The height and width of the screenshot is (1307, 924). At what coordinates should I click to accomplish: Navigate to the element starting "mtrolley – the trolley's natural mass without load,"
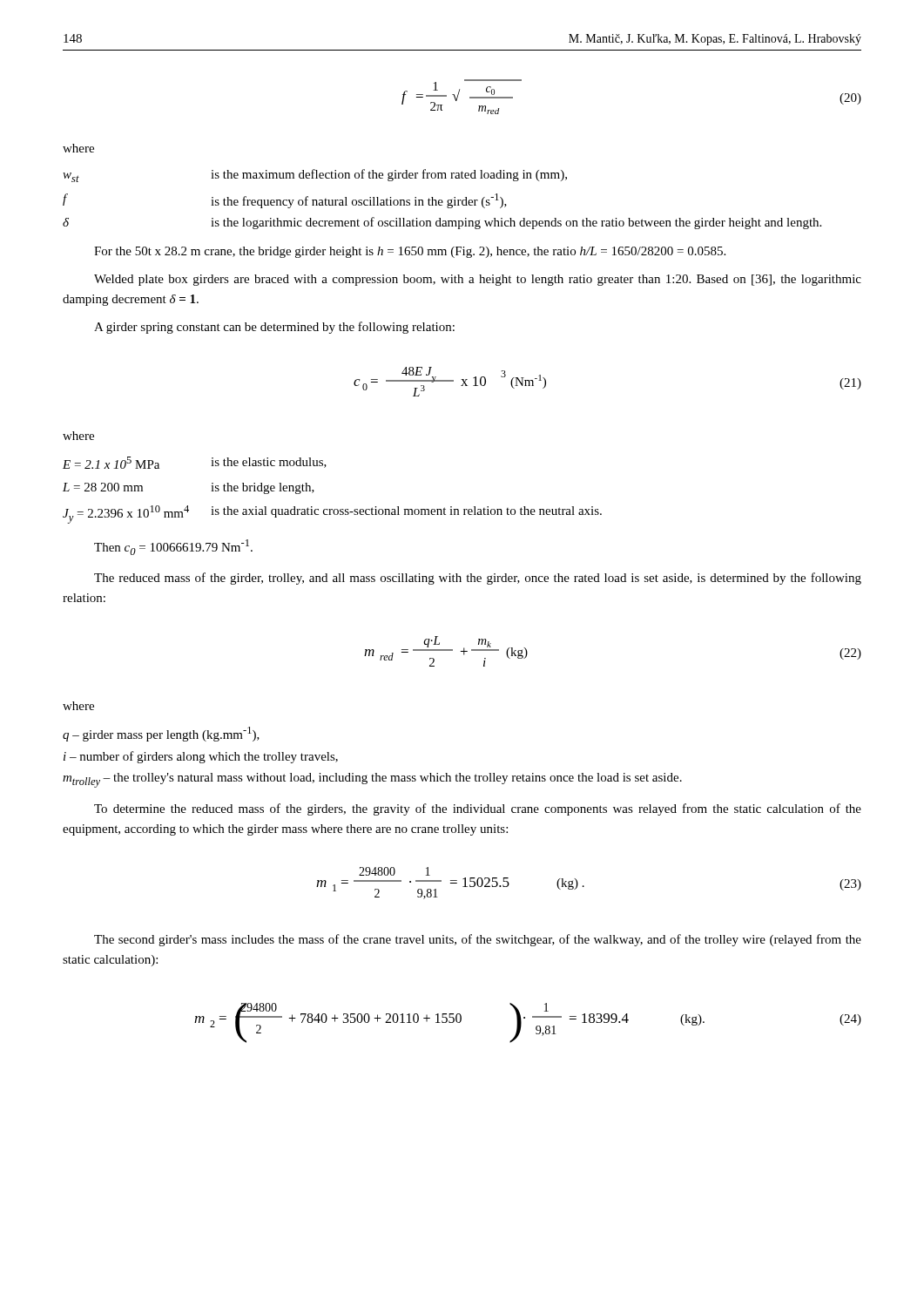(x=373, y=779)
